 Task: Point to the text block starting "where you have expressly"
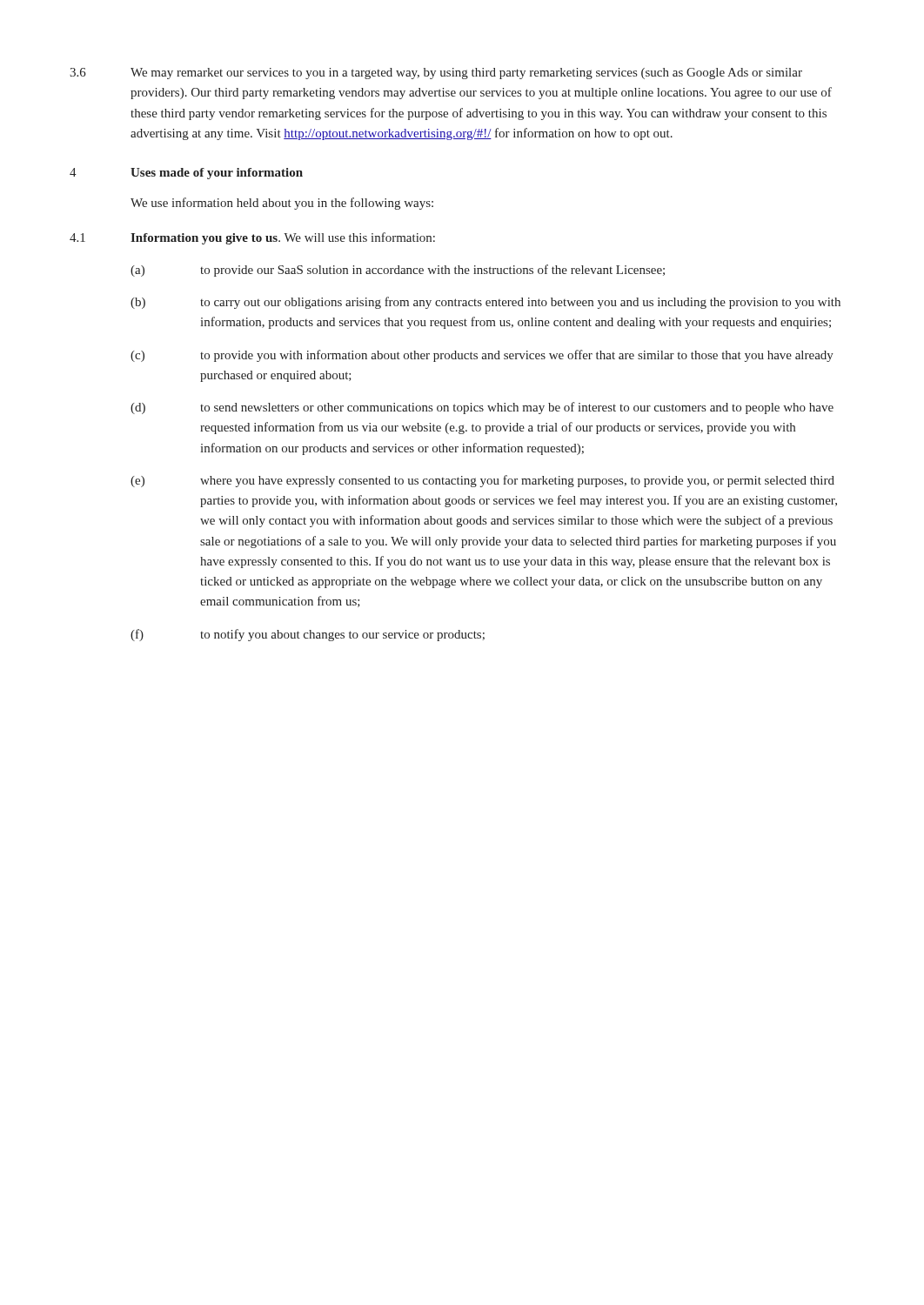pos(519,541)
